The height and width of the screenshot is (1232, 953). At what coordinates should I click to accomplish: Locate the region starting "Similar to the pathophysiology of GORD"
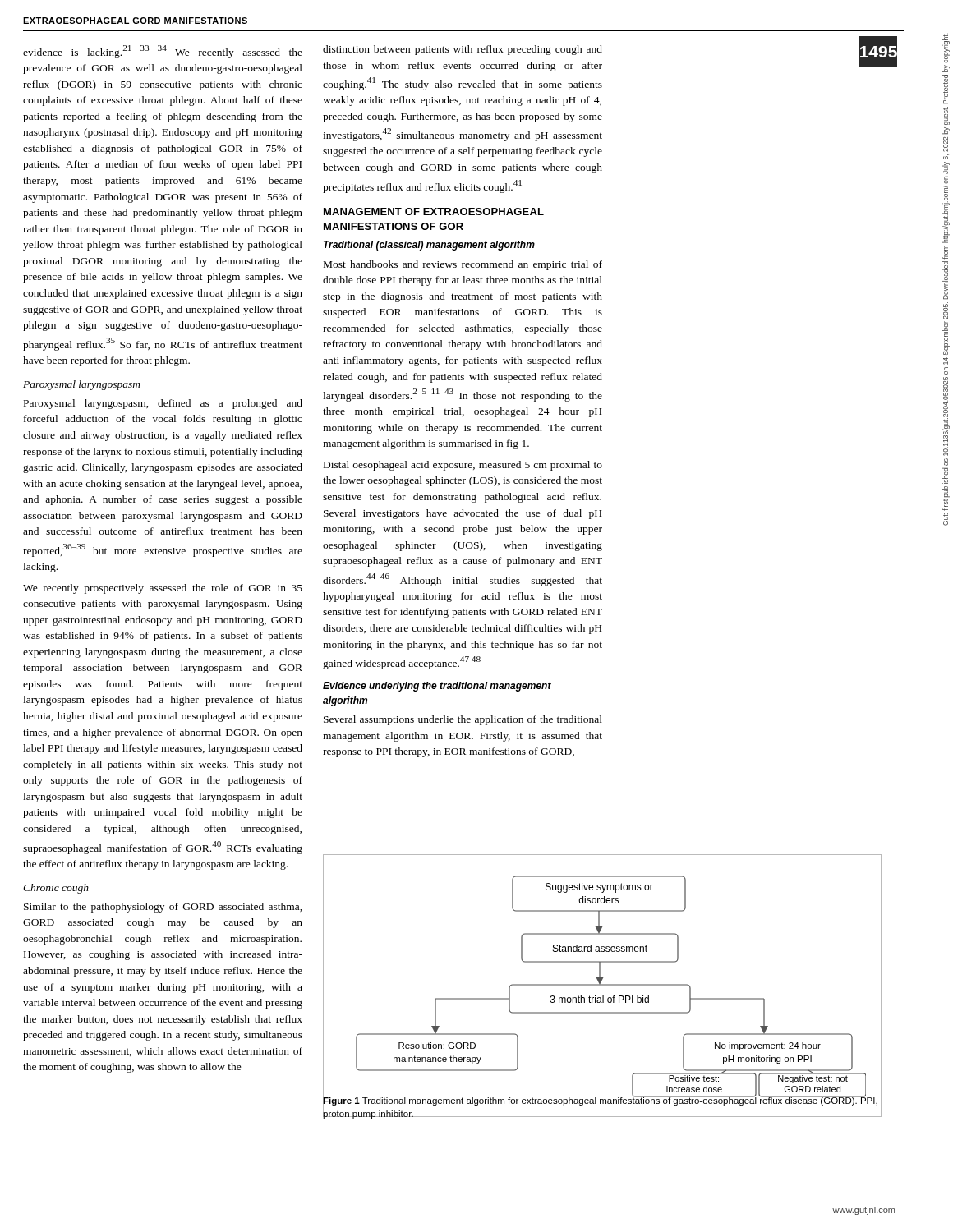point(163,987)
